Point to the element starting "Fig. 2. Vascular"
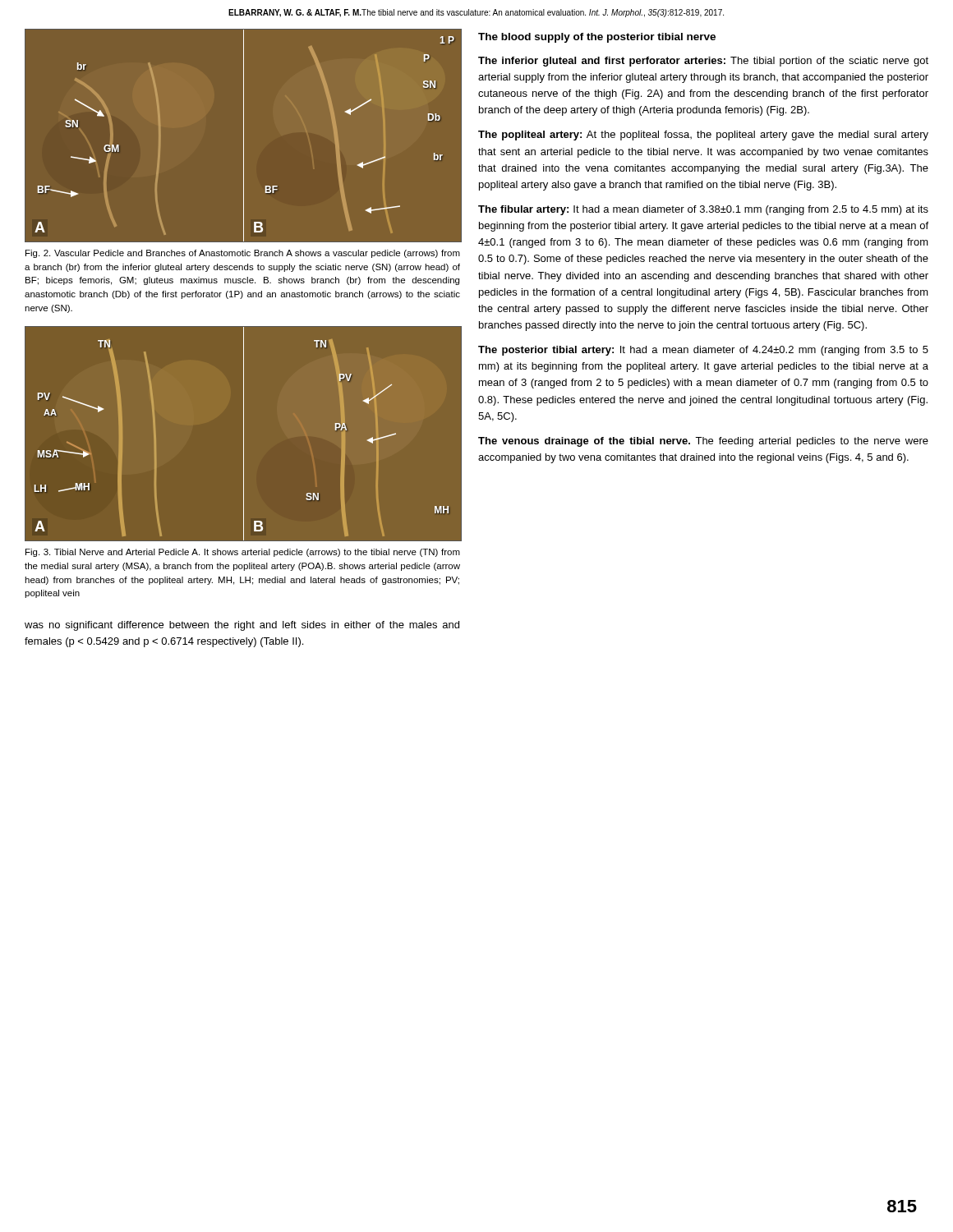The image size is (953, 1232). coord(242,280)
